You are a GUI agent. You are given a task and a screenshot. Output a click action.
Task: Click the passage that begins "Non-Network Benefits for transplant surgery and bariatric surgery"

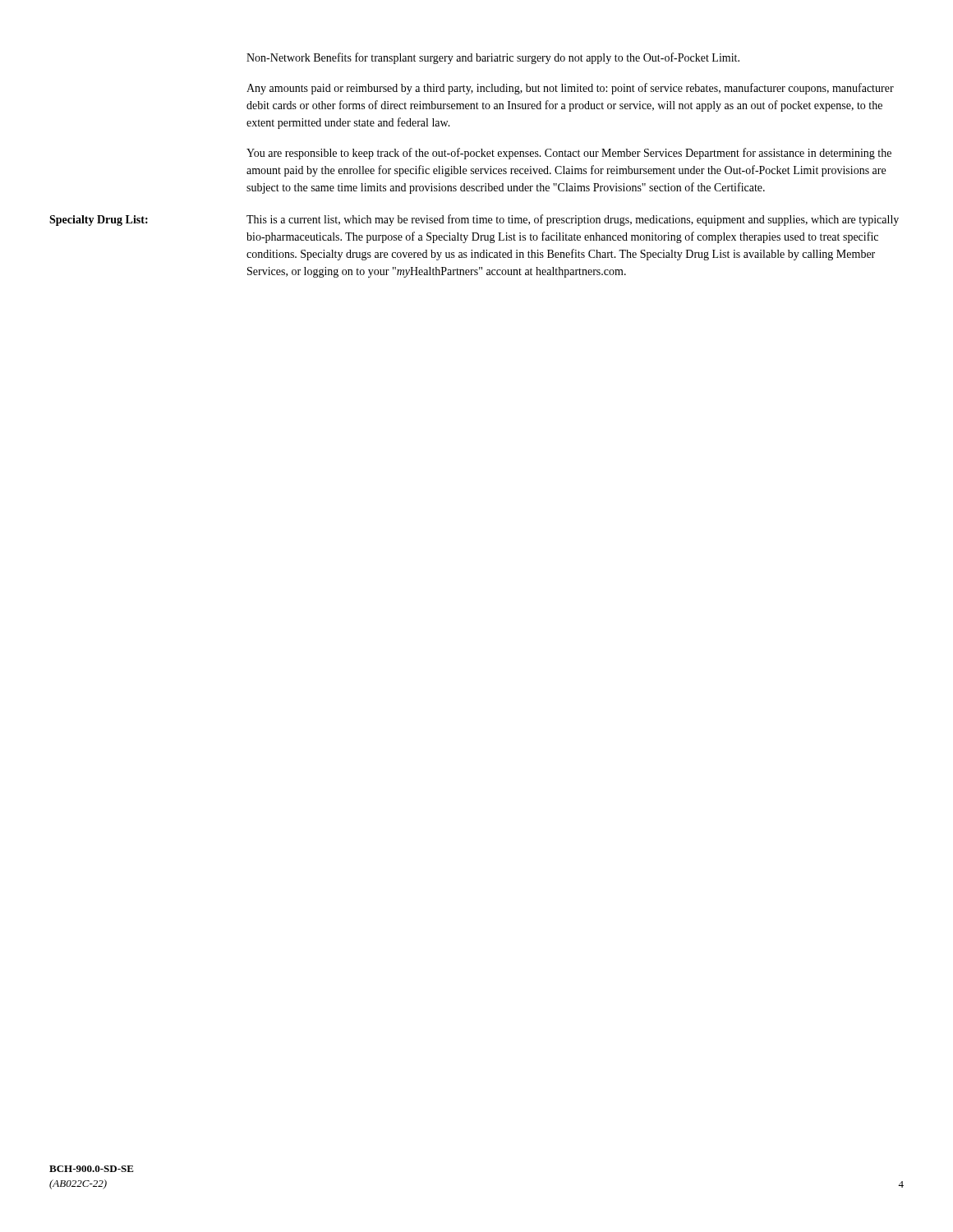tap(493, 58)
